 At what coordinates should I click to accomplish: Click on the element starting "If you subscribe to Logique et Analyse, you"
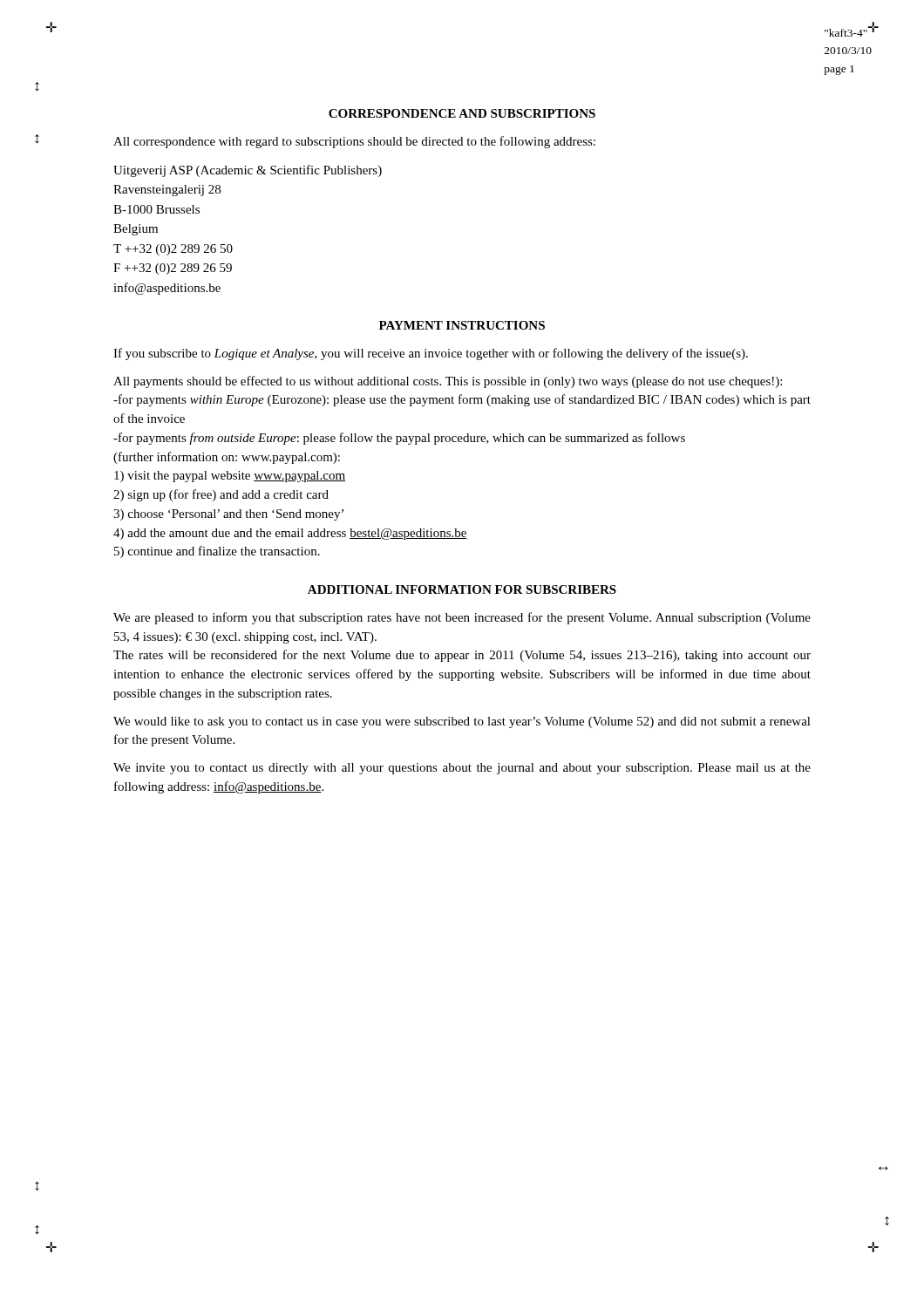tap(431, 353)
